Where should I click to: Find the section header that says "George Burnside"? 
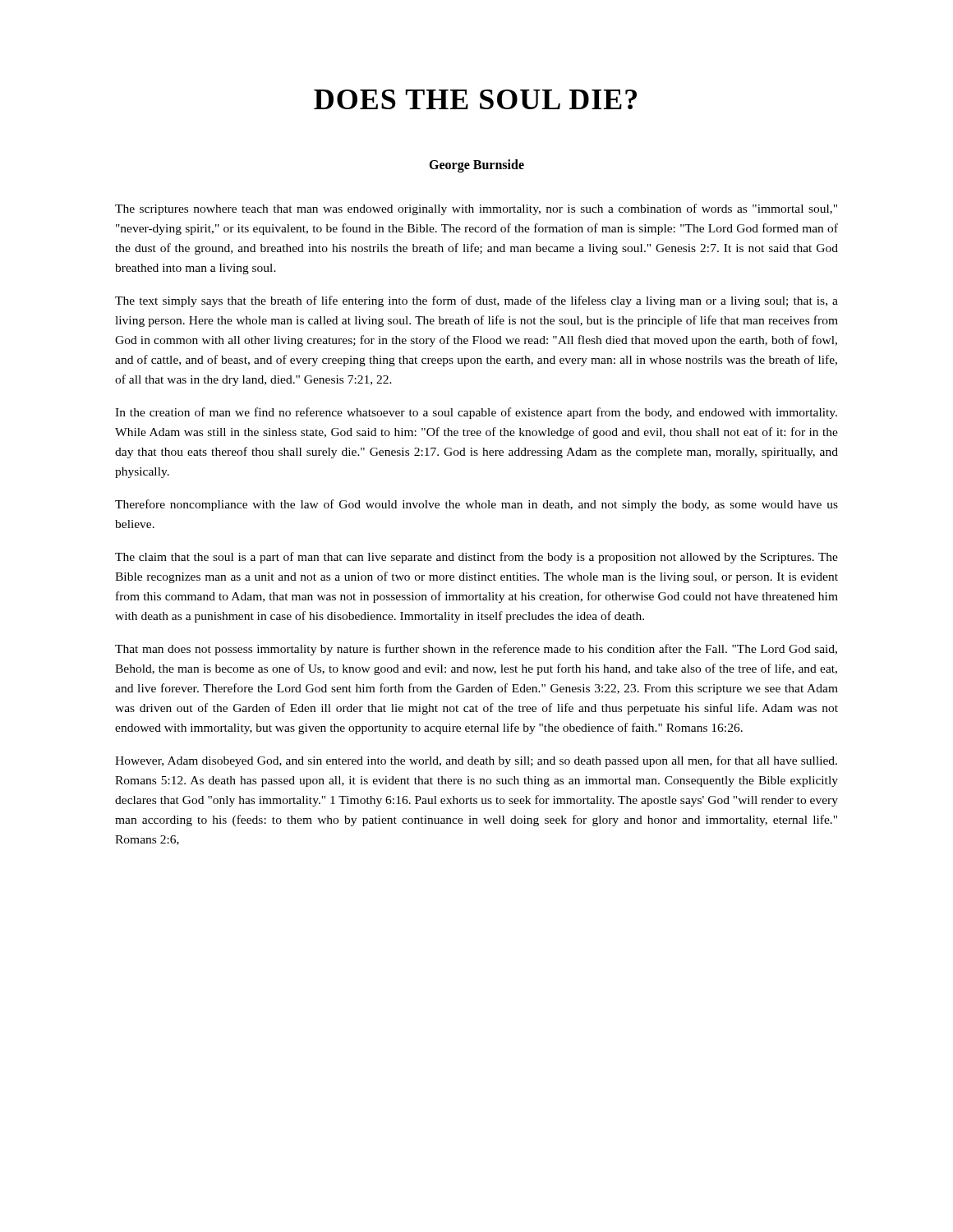tap(476, 165)
